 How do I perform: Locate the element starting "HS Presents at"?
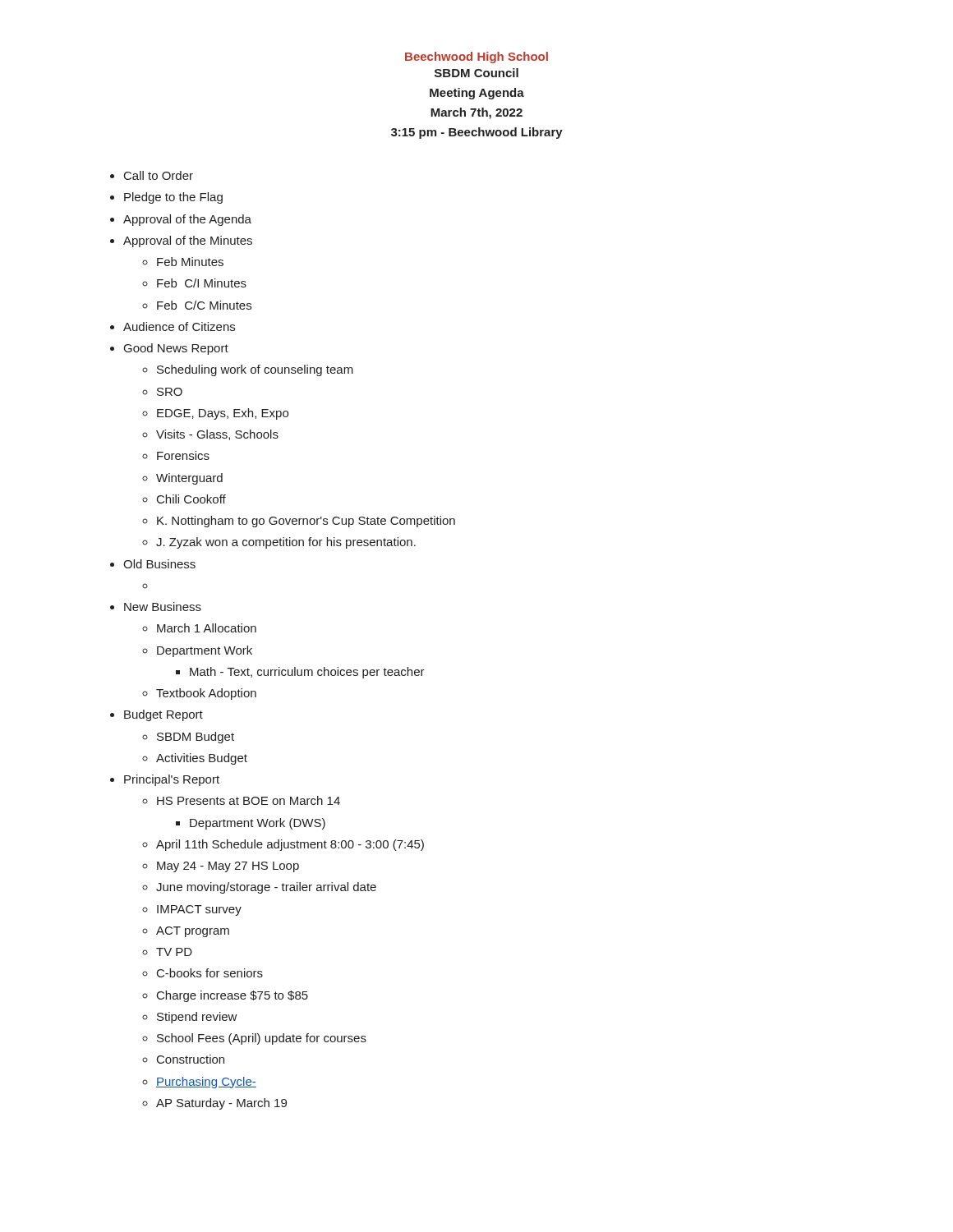249,800
